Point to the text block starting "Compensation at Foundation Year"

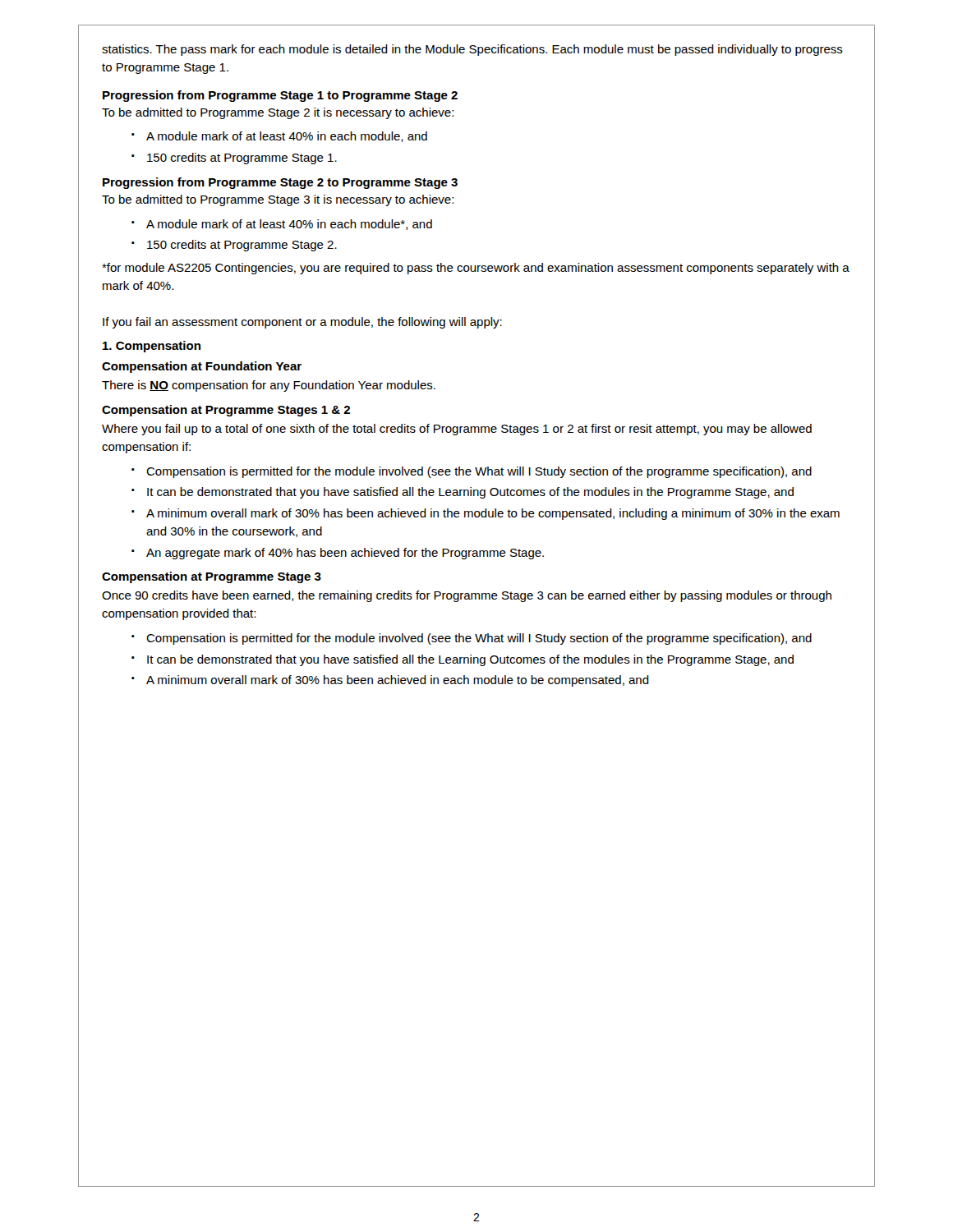click(x=202, y=366)
